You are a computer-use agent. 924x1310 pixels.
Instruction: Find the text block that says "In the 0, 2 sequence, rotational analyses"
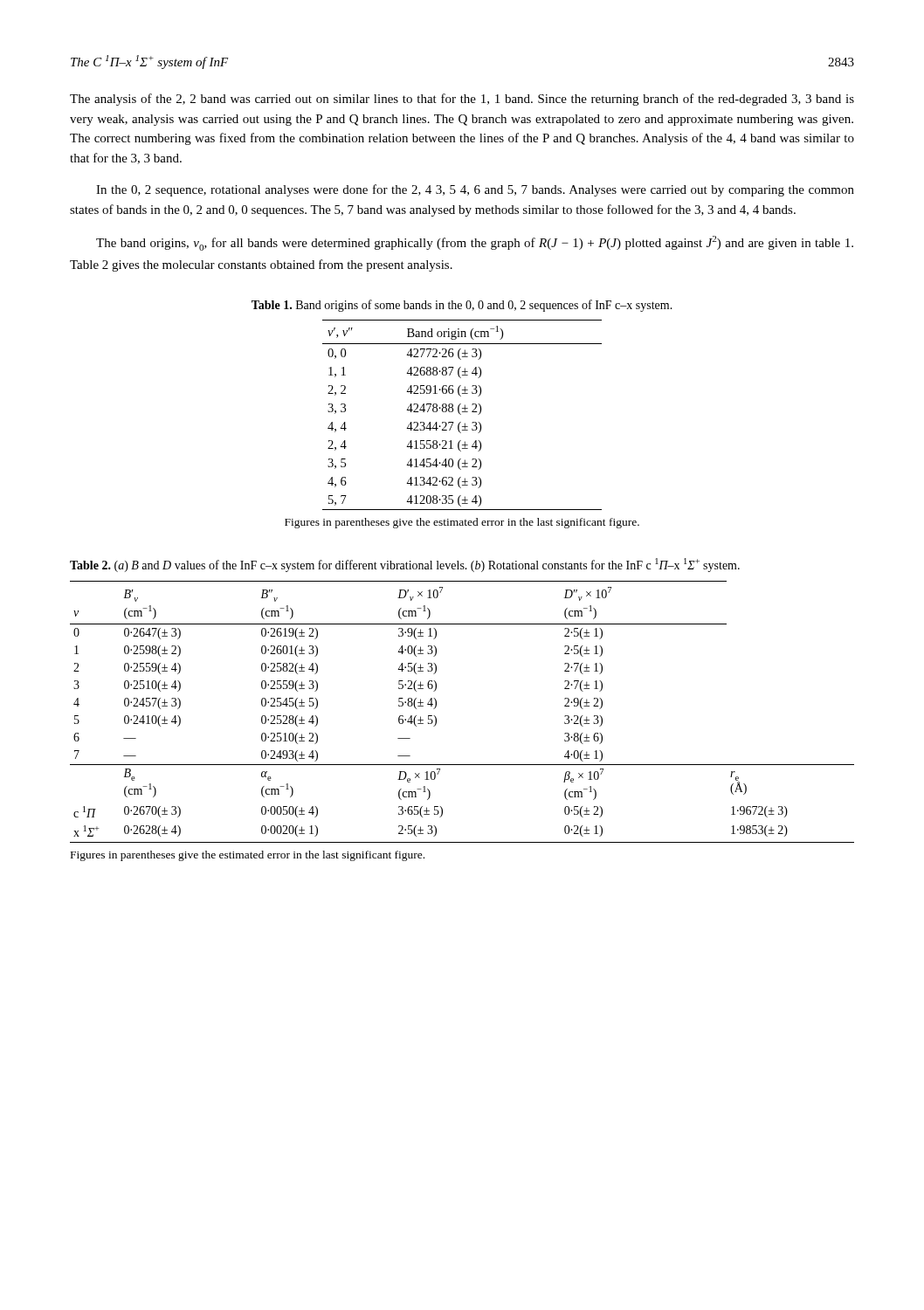coord(462,199)
